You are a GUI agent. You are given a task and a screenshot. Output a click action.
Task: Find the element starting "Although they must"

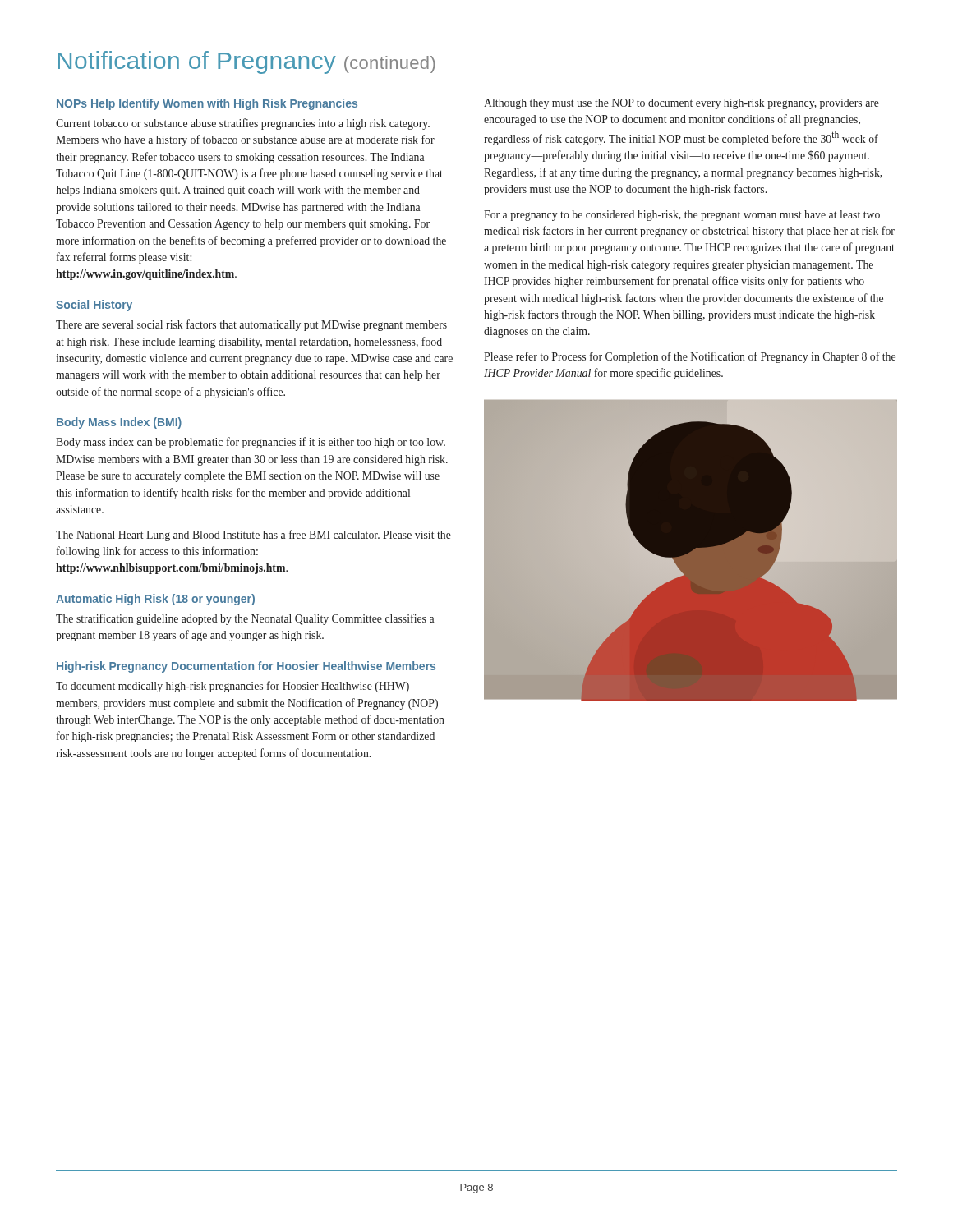pos(683,146)
